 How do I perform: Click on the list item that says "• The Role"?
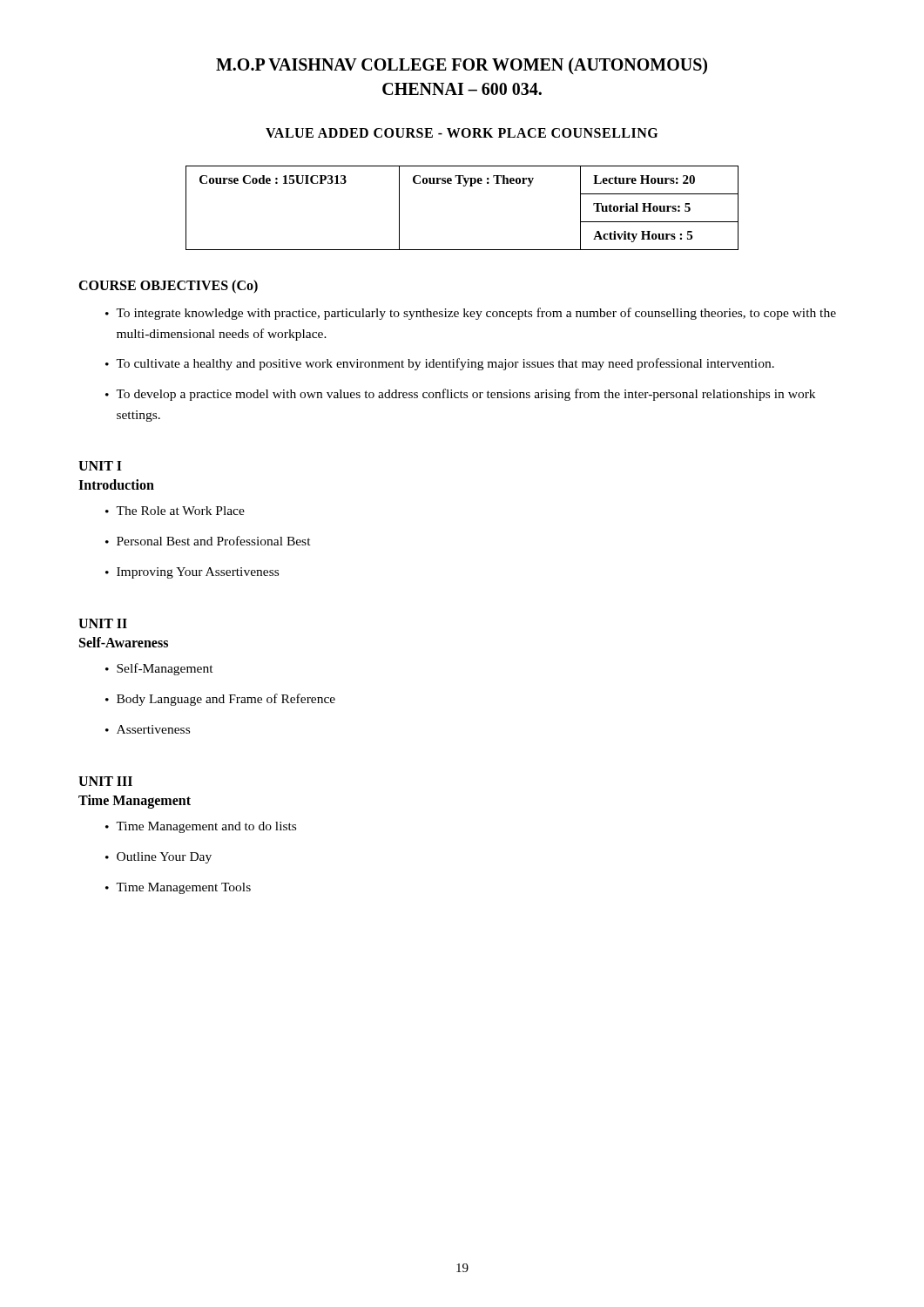click(175, 511)
